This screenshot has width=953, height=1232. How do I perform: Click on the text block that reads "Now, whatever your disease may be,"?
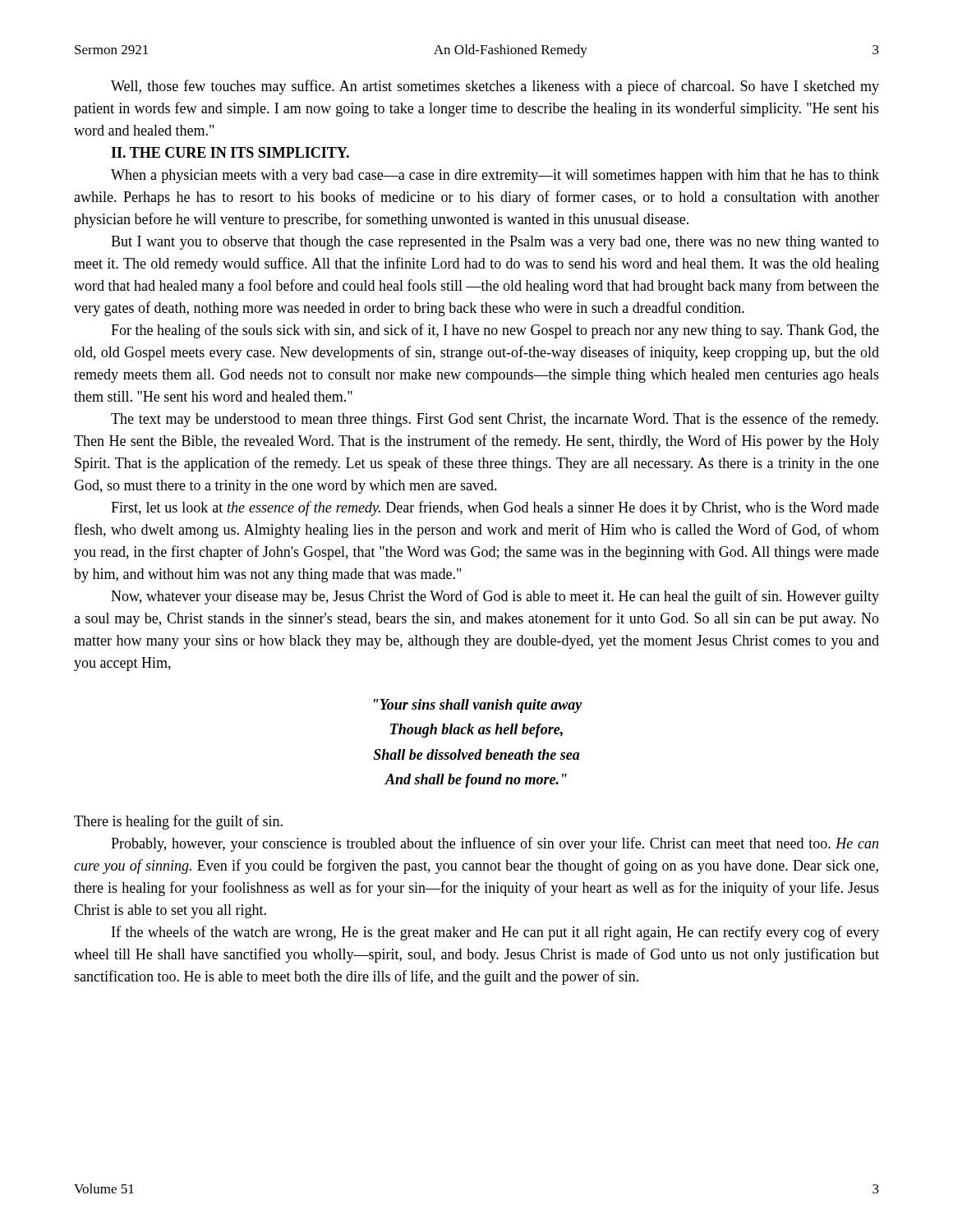[x=476, y=630]
